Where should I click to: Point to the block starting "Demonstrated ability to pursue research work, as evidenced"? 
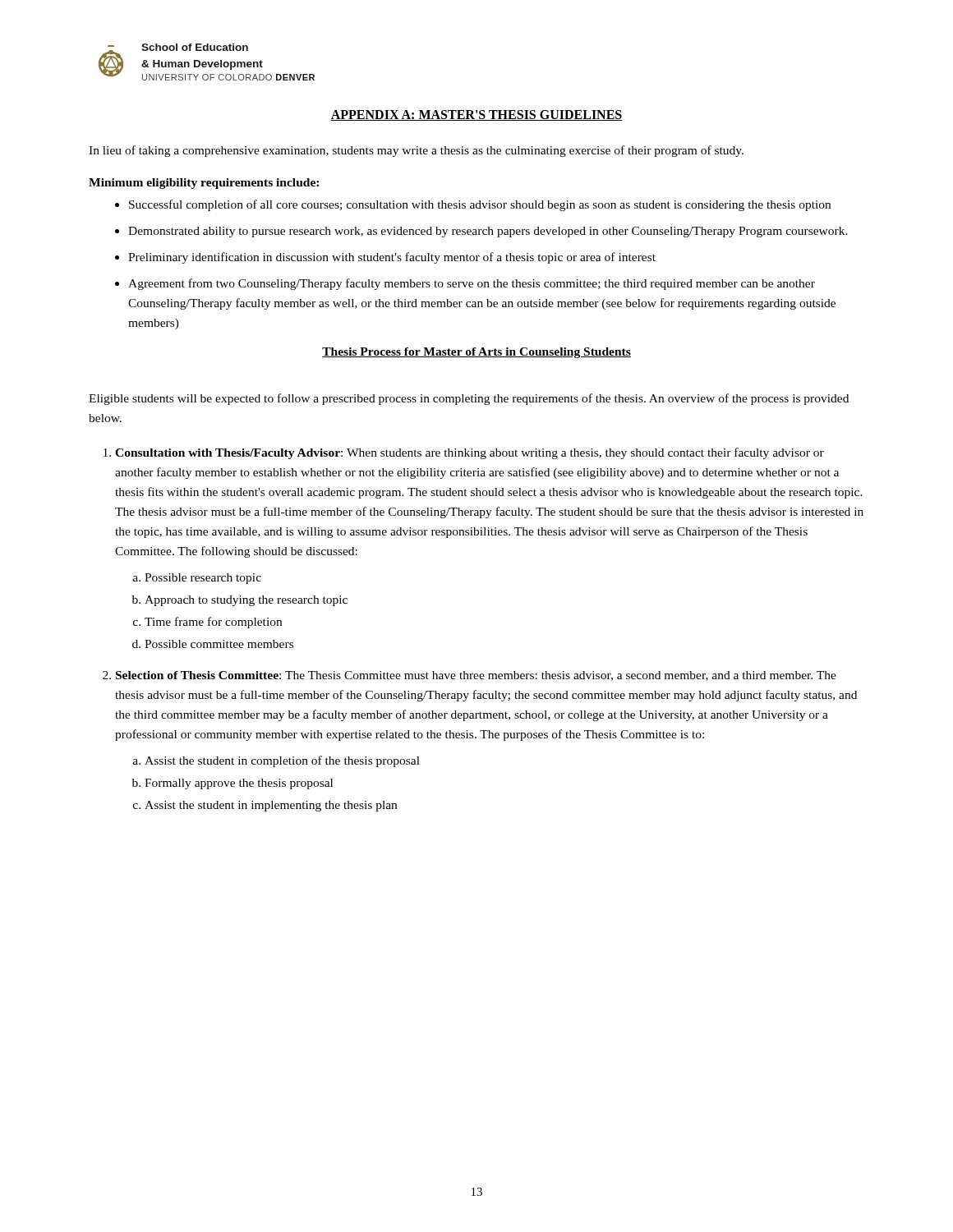pyautogui.click(x=488, y=230)
